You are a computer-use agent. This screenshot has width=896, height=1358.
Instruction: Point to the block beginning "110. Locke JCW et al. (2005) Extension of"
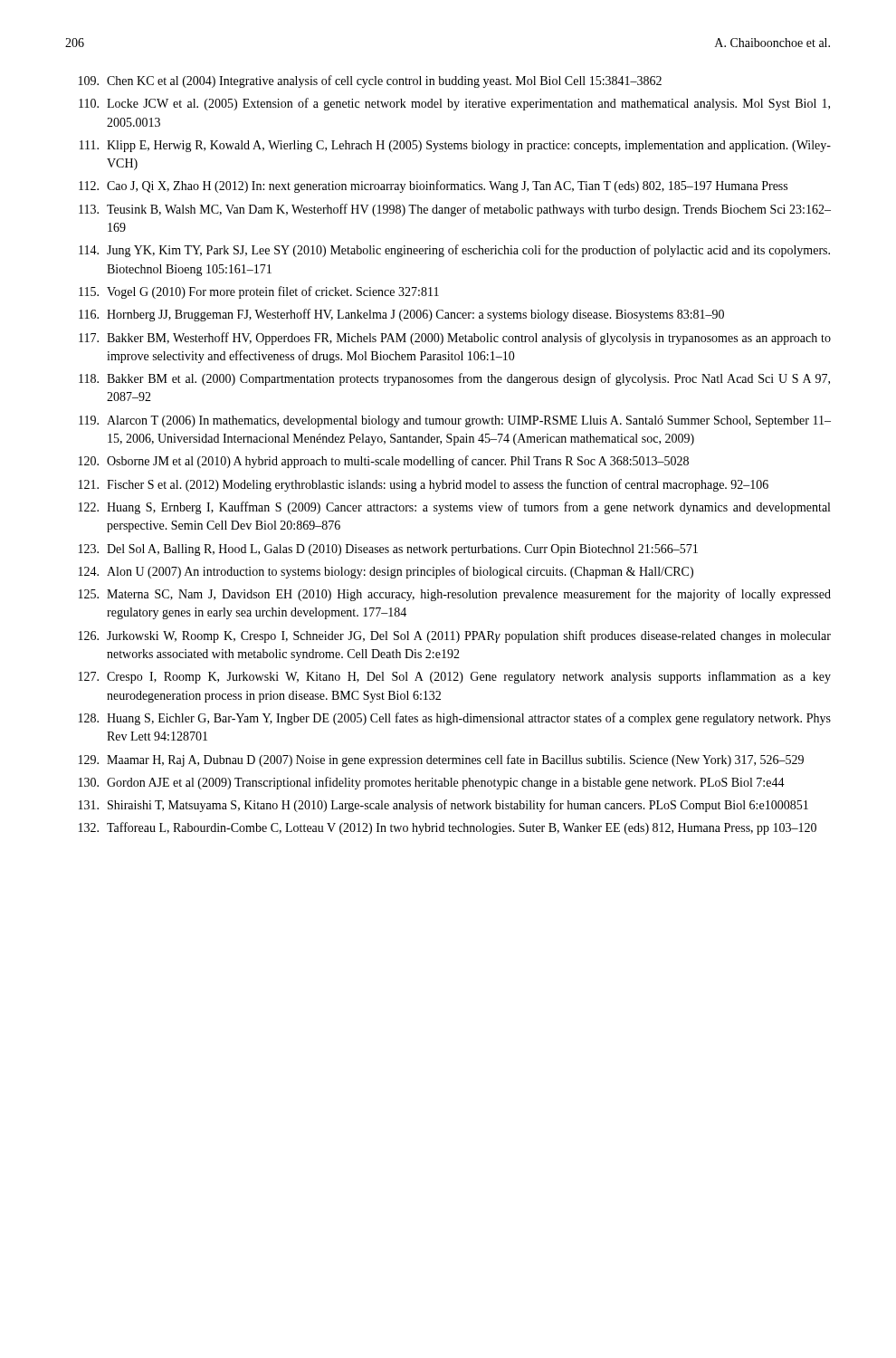tap(448, 114)
